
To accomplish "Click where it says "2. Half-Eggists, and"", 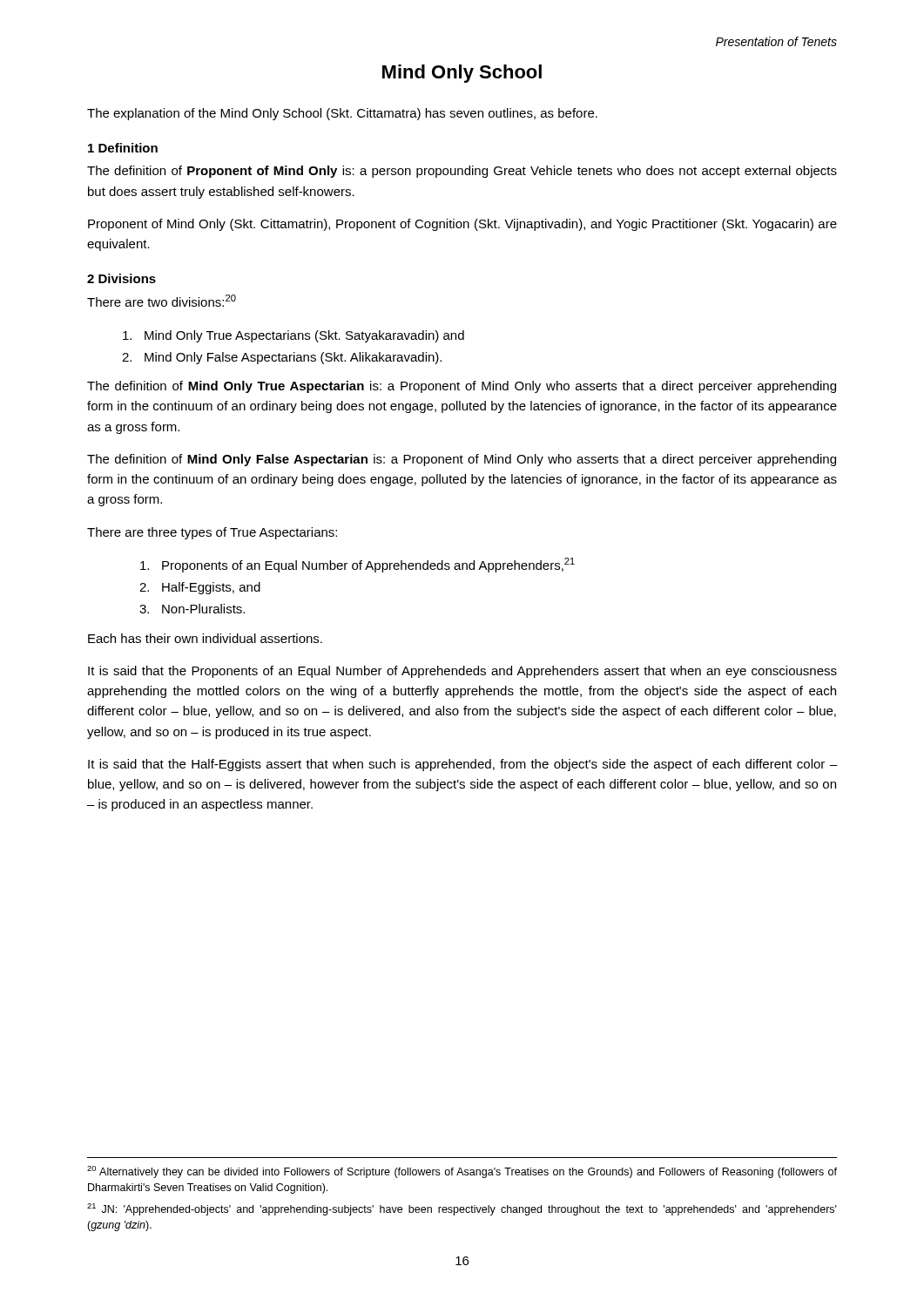I will (x=200, y=587).
